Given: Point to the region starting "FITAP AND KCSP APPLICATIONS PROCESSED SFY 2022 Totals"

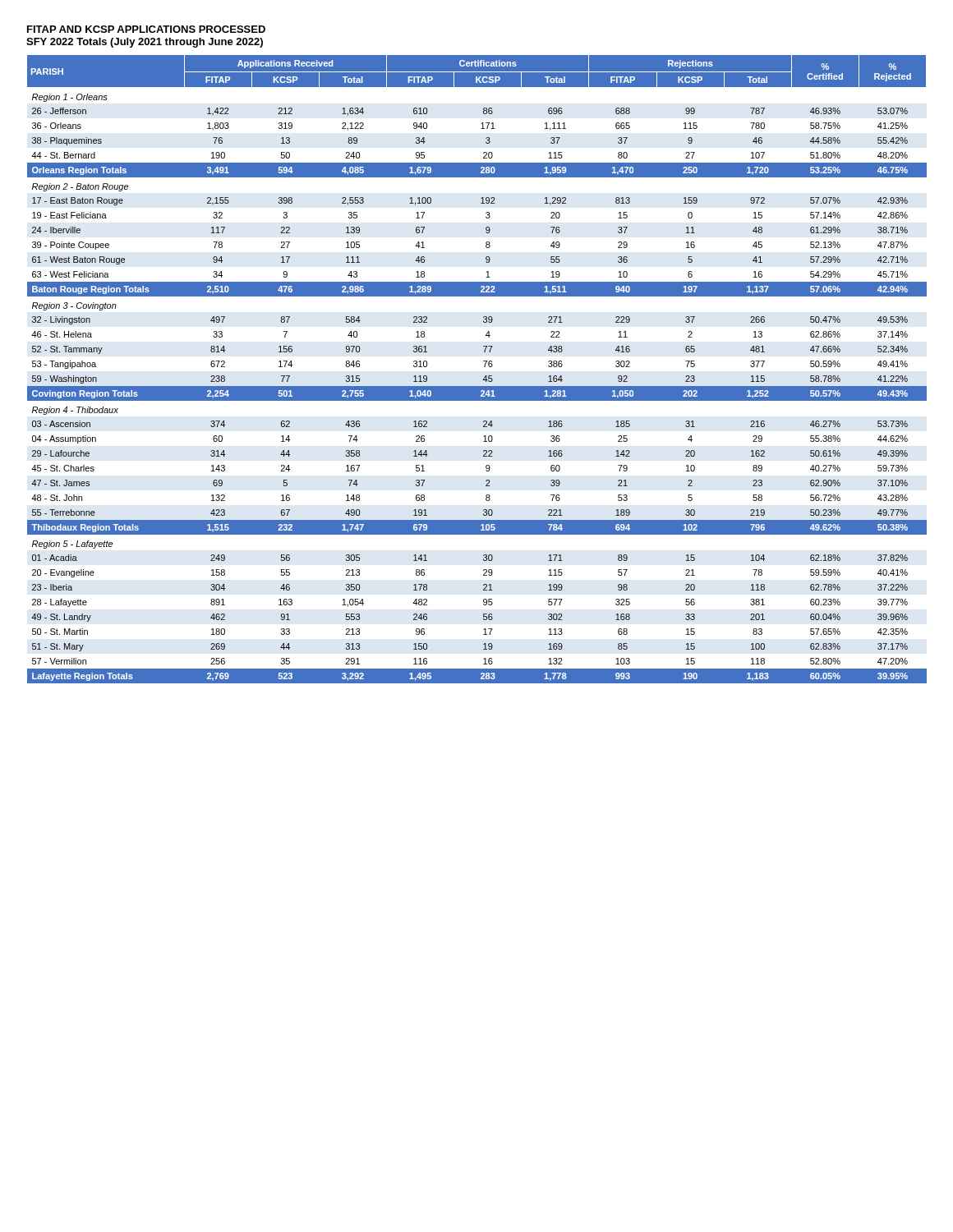Looking at the screenshot, I should [146, 29].
